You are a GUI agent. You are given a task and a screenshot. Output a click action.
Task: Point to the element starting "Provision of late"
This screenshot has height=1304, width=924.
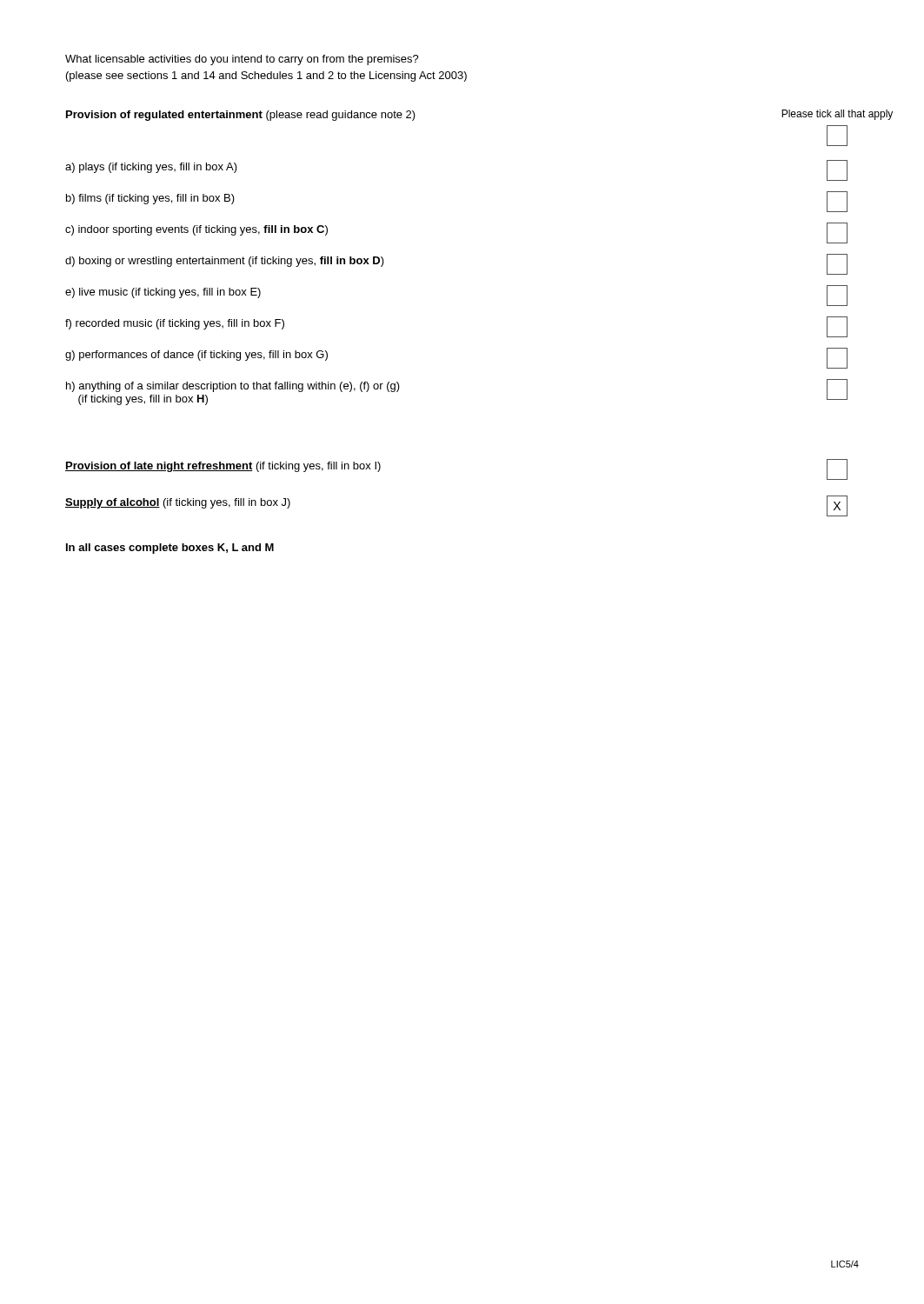coord(223,466)
